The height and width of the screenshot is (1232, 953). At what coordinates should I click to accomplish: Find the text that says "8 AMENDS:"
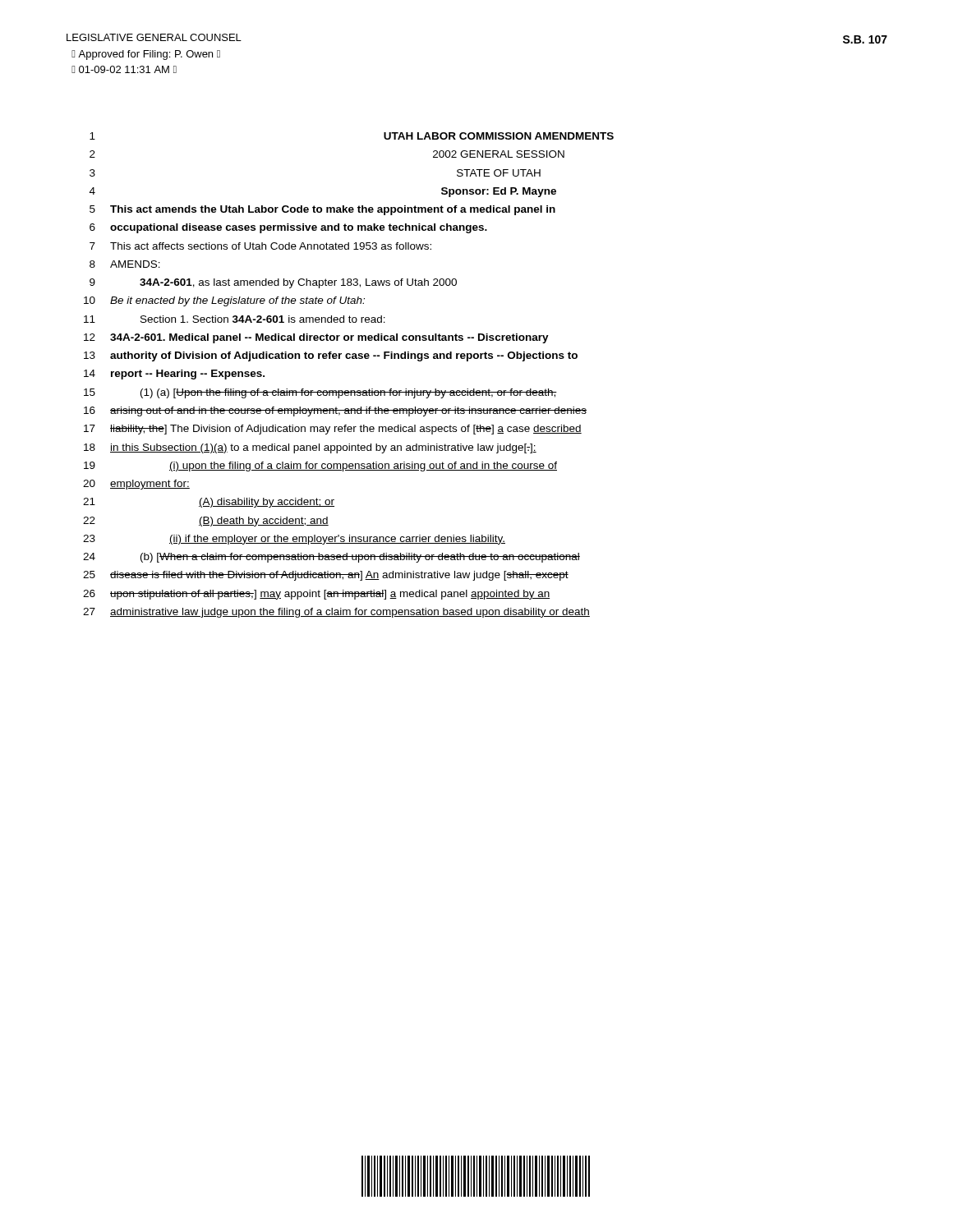pyautogui.click(x=125, y=264)
